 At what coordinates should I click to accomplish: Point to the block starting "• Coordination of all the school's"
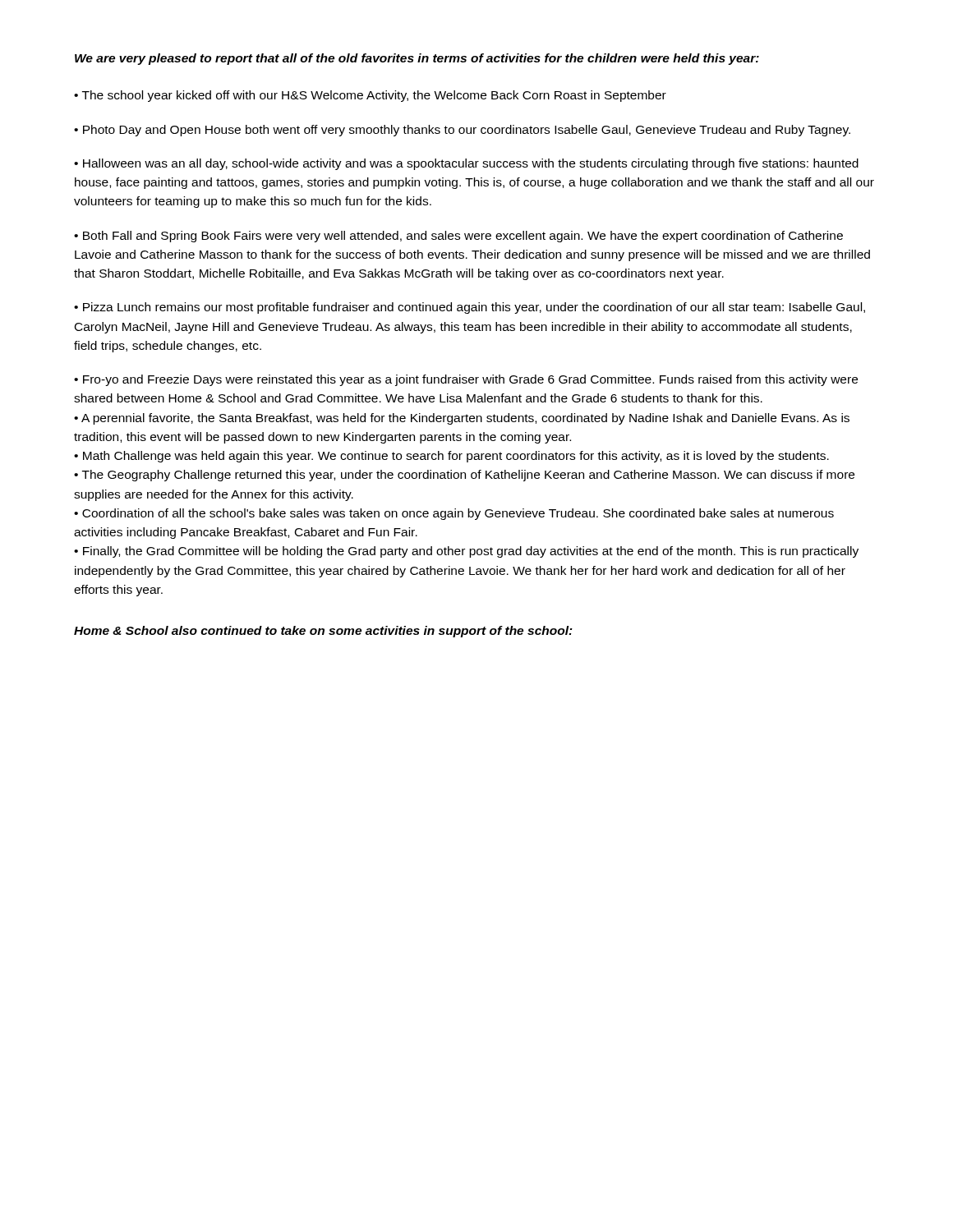(x=454, y=522)
